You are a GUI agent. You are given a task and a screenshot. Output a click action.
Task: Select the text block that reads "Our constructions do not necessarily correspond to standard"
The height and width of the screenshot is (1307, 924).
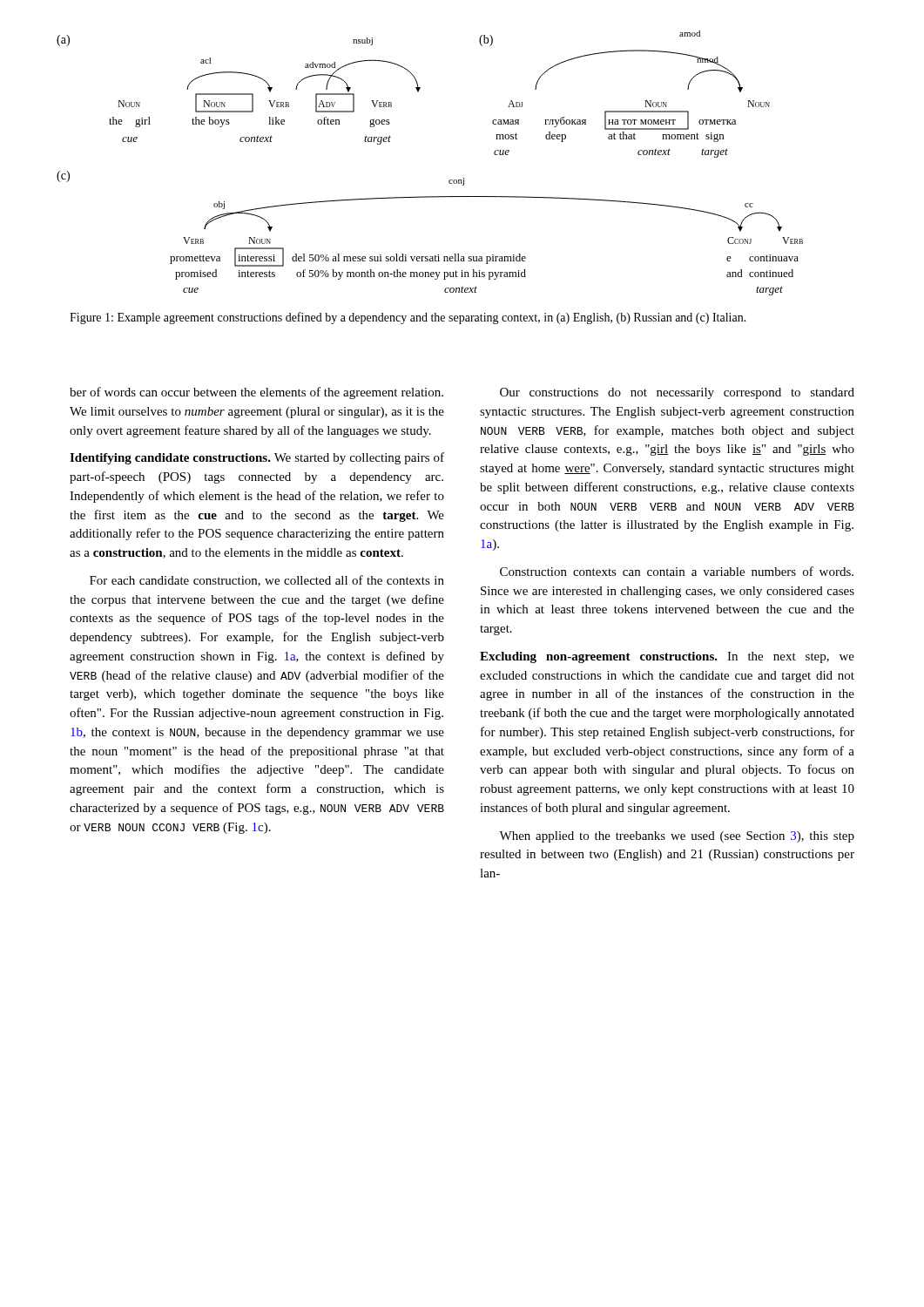677,393
